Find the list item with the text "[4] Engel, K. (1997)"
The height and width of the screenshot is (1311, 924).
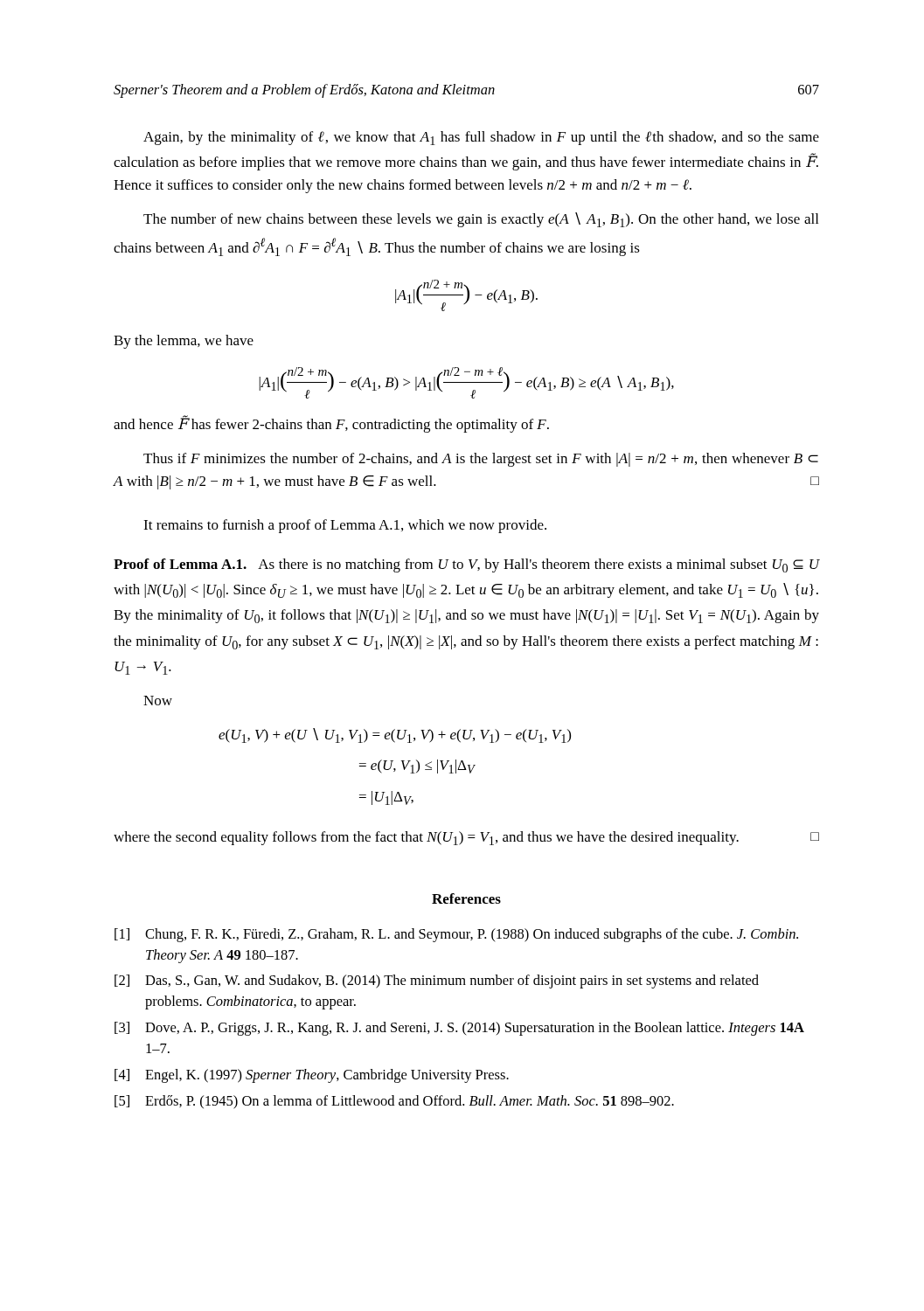click(x=466, y=1075)
